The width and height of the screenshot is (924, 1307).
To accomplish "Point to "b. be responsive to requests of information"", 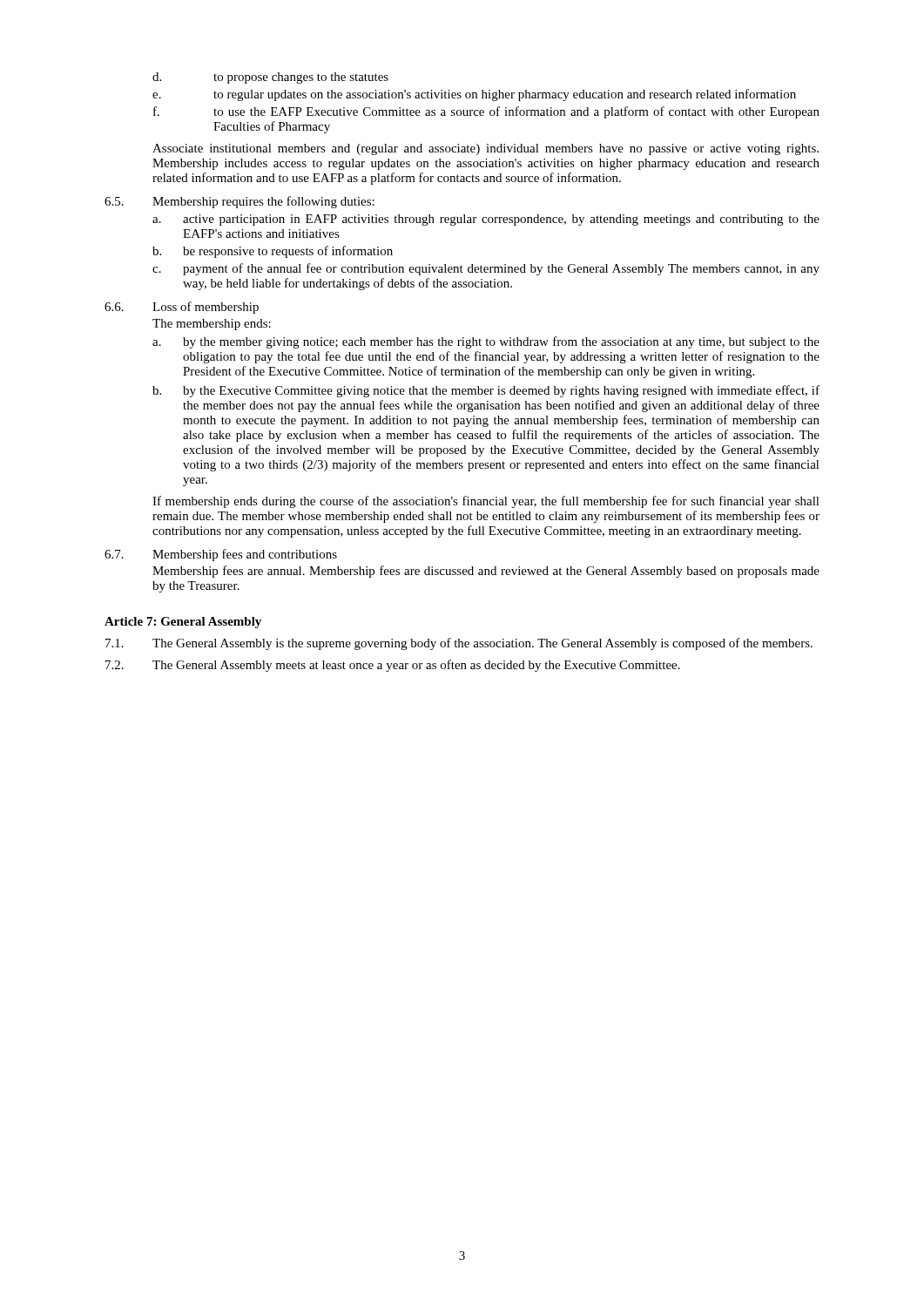I will coord(273,252).
